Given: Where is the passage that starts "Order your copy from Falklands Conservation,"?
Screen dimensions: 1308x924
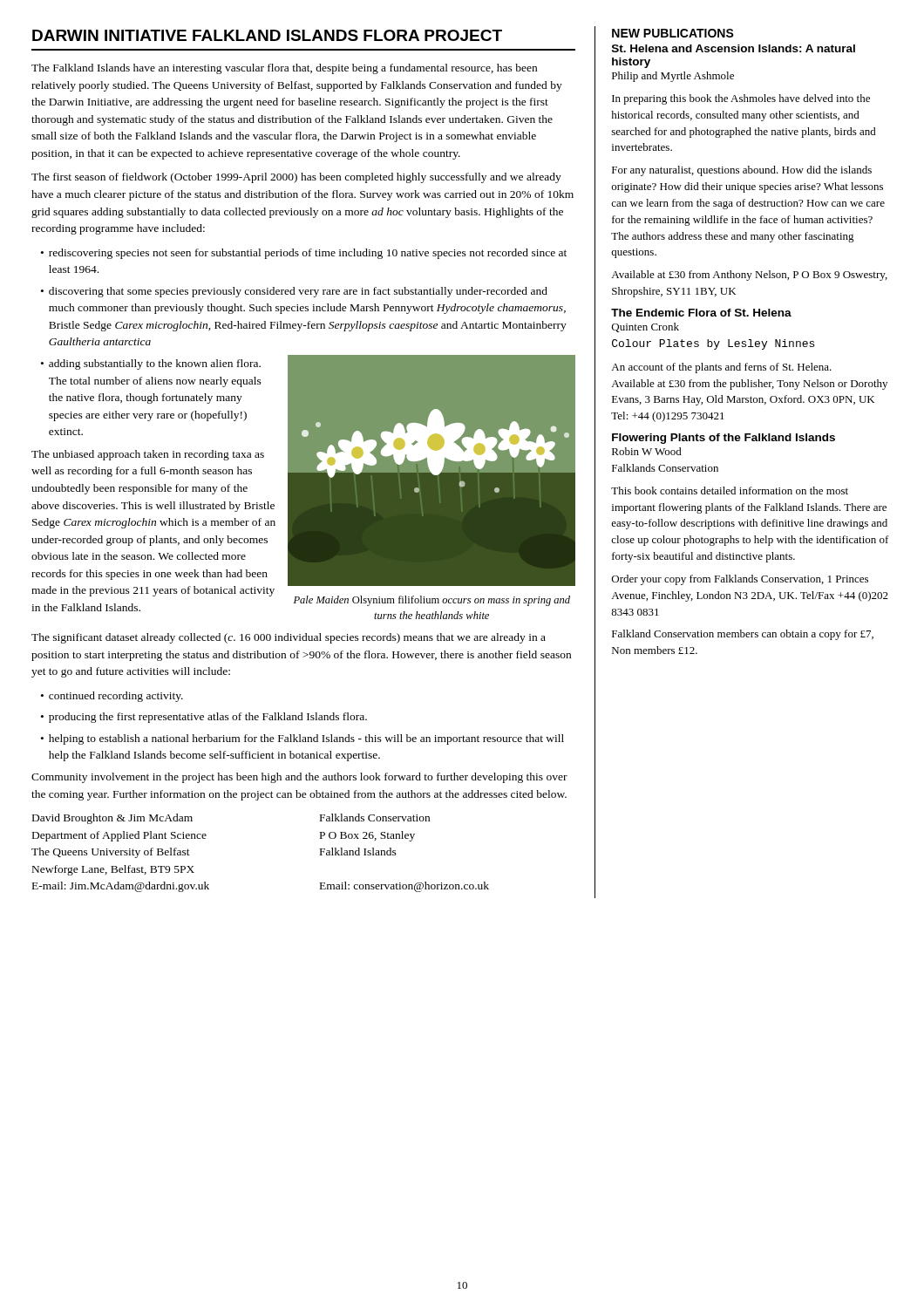Looking at the screenshot, I should [x=750, y=595].
